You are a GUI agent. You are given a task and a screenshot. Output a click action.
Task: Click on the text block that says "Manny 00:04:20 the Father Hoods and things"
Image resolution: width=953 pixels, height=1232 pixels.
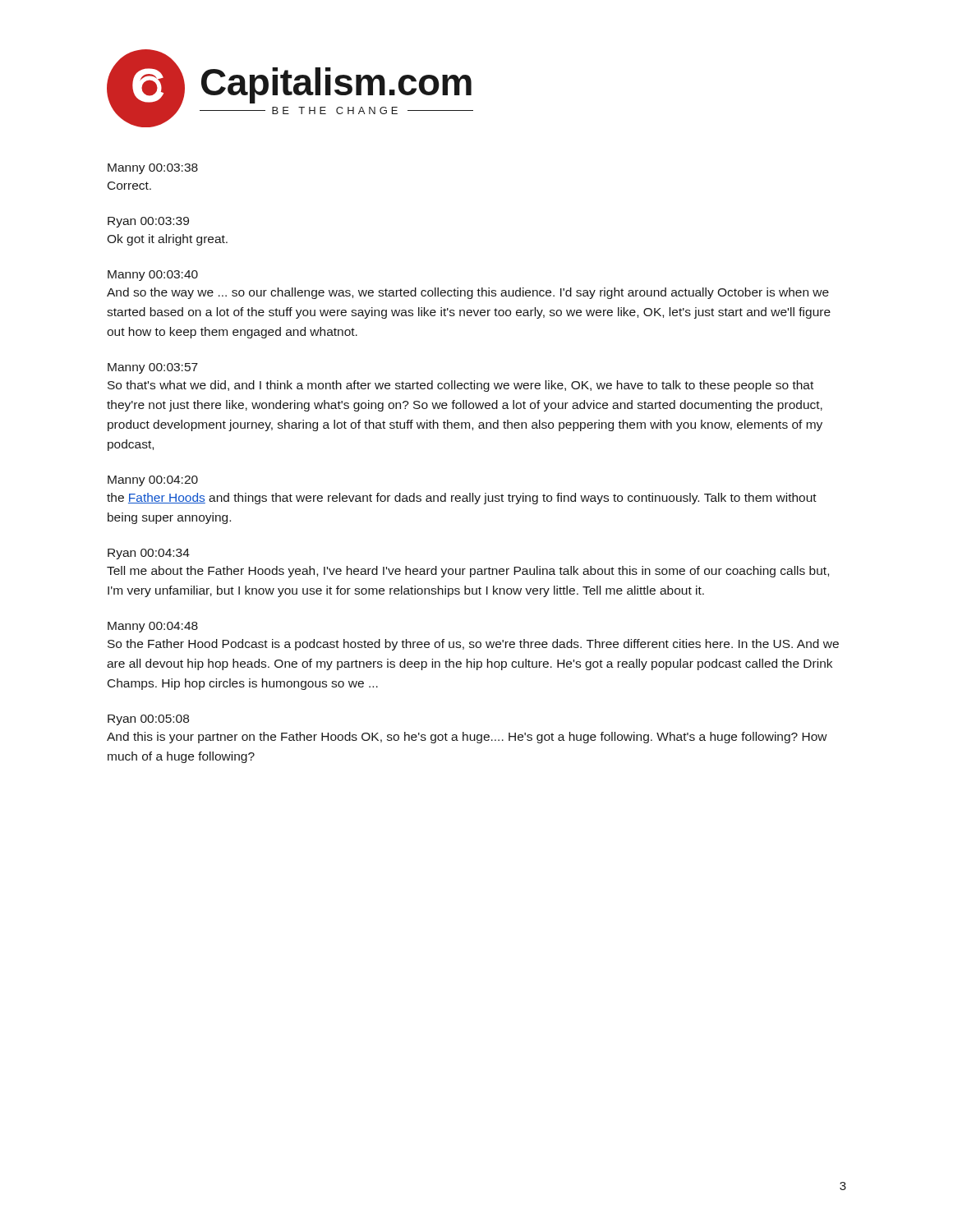(x=476, y=500)
